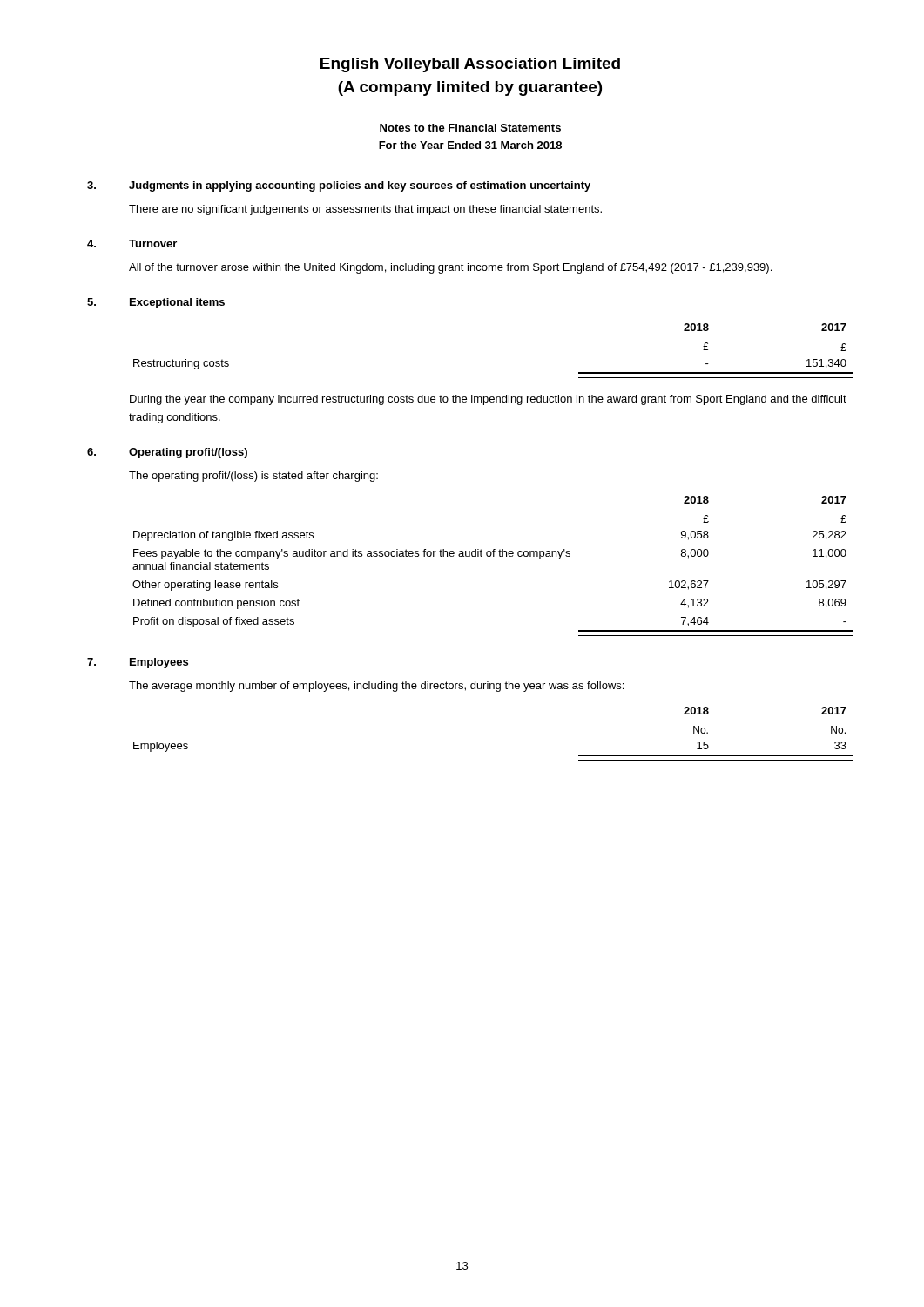Click on the block starting "English Volleyball Association Limited (A company limited by"
The width and height of the screenshot is (924, 1307).
click(470, 75)
